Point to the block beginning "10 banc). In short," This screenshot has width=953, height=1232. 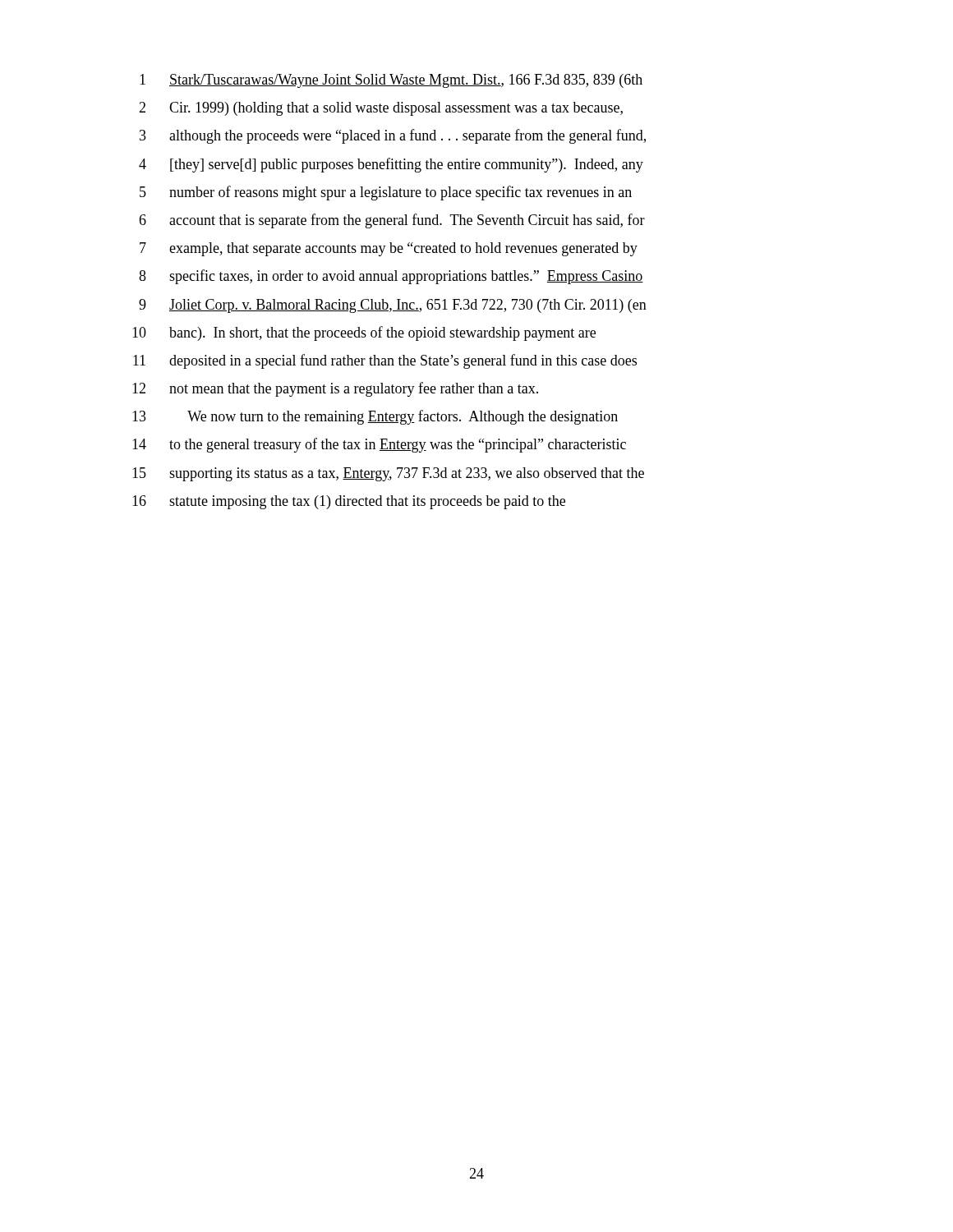pos(476,332)
